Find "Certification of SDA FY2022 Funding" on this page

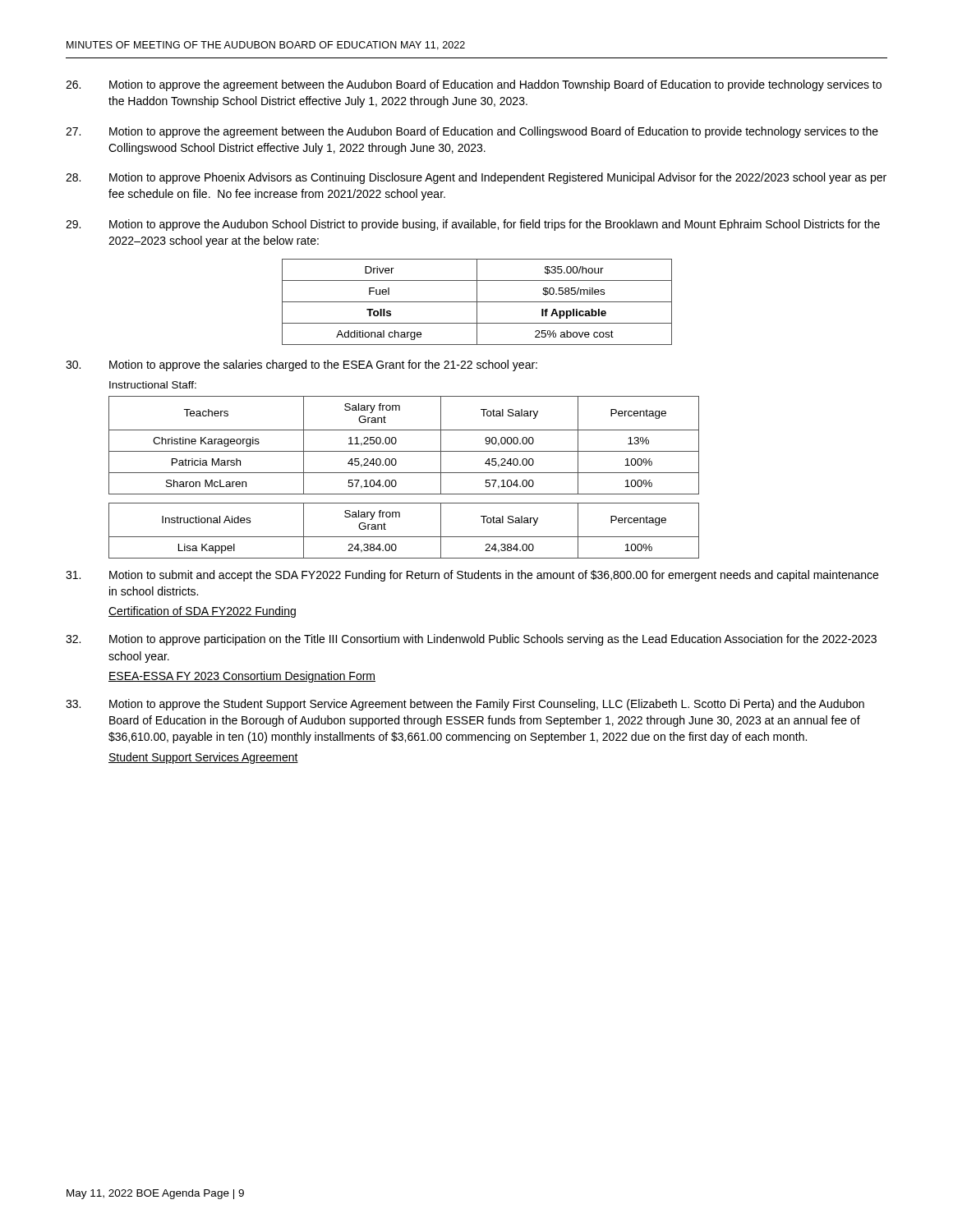coord(202,611)
